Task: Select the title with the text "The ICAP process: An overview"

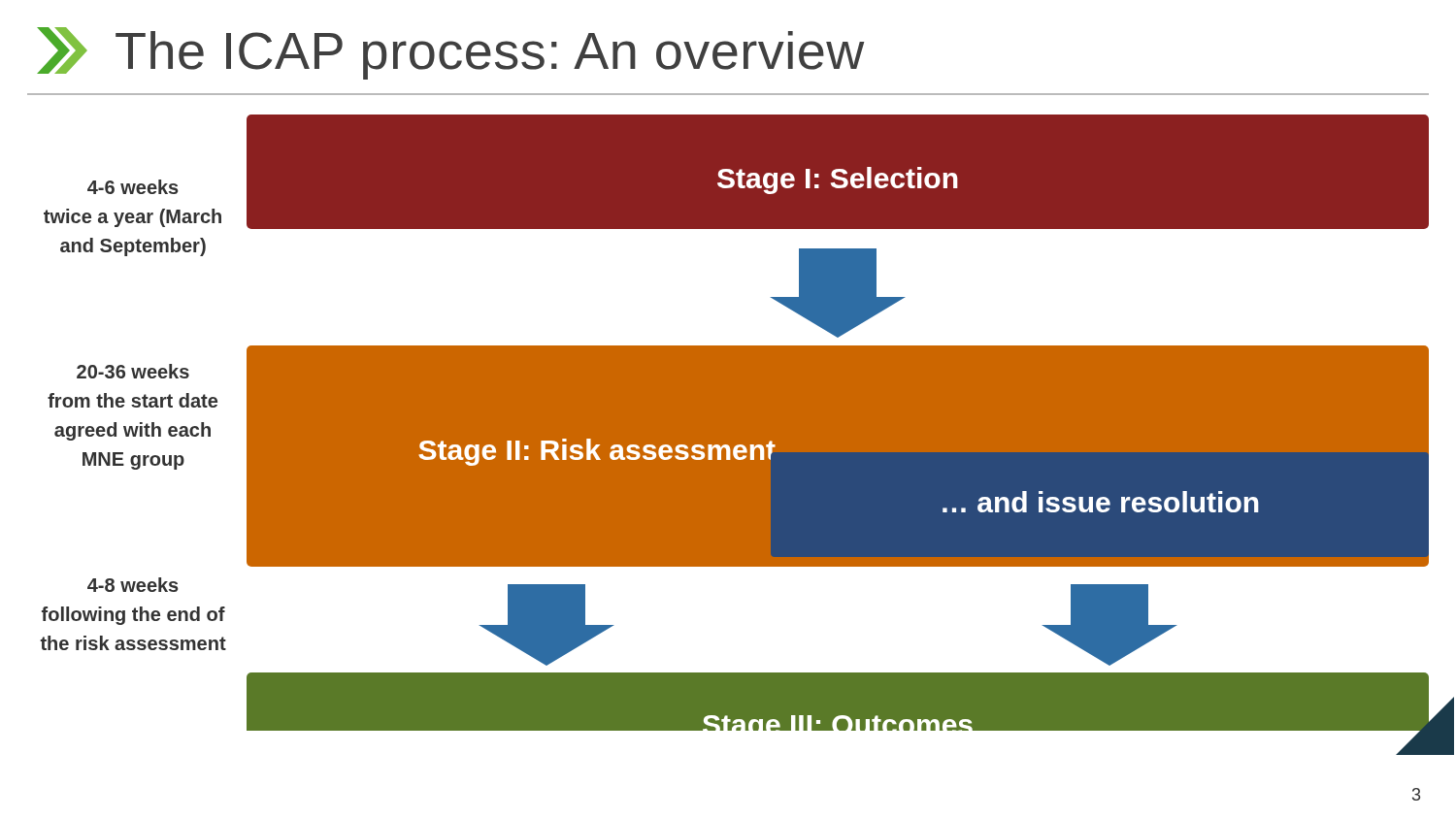Action: click(446, 50)
